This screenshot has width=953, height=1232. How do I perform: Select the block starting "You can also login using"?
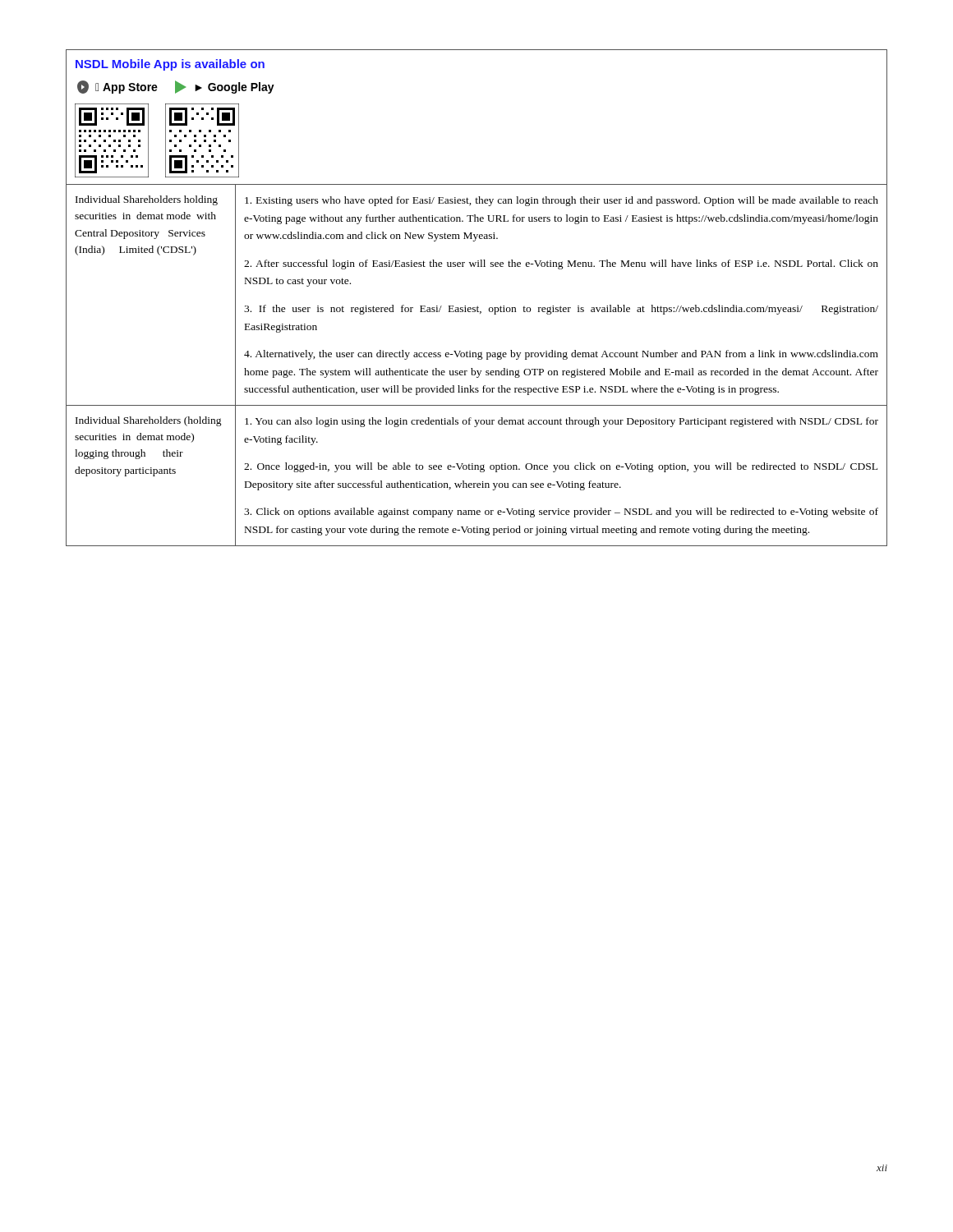pos(561,475)
